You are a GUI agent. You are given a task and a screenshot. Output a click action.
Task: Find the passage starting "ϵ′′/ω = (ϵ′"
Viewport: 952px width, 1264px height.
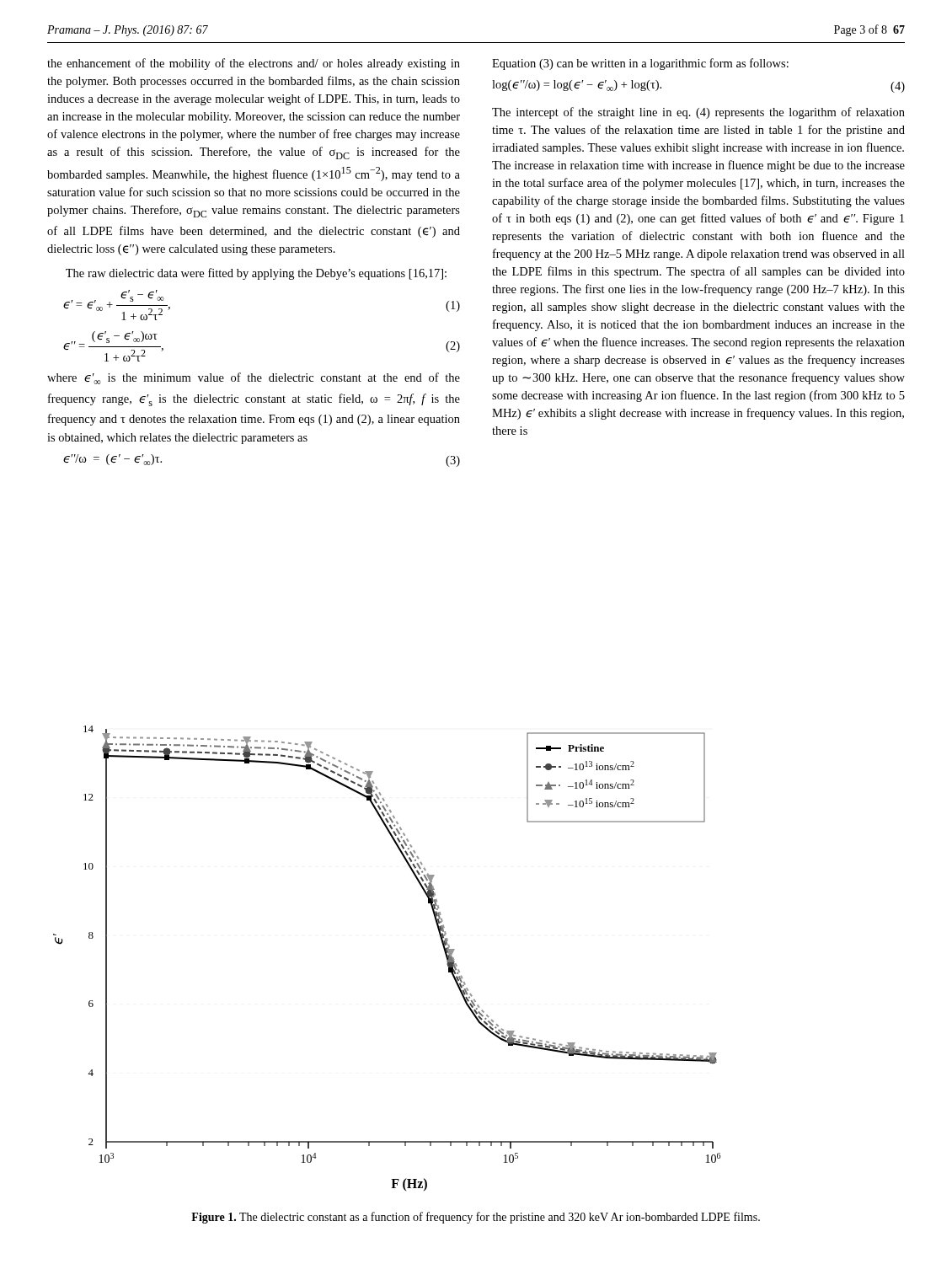pos(113,460)
